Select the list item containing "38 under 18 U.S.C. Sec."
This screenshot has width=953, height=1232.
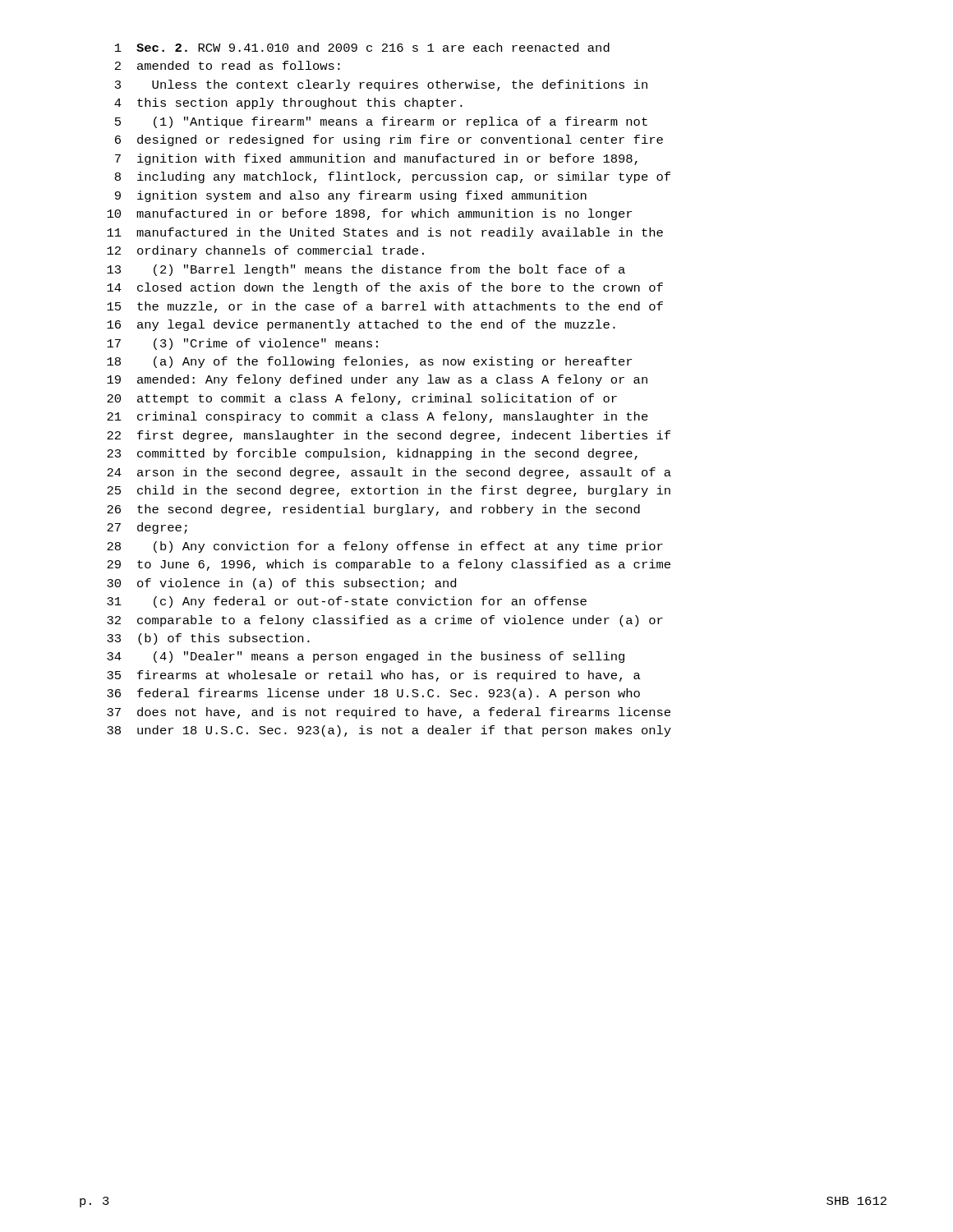pyautogui.click(x=483, y=731)
